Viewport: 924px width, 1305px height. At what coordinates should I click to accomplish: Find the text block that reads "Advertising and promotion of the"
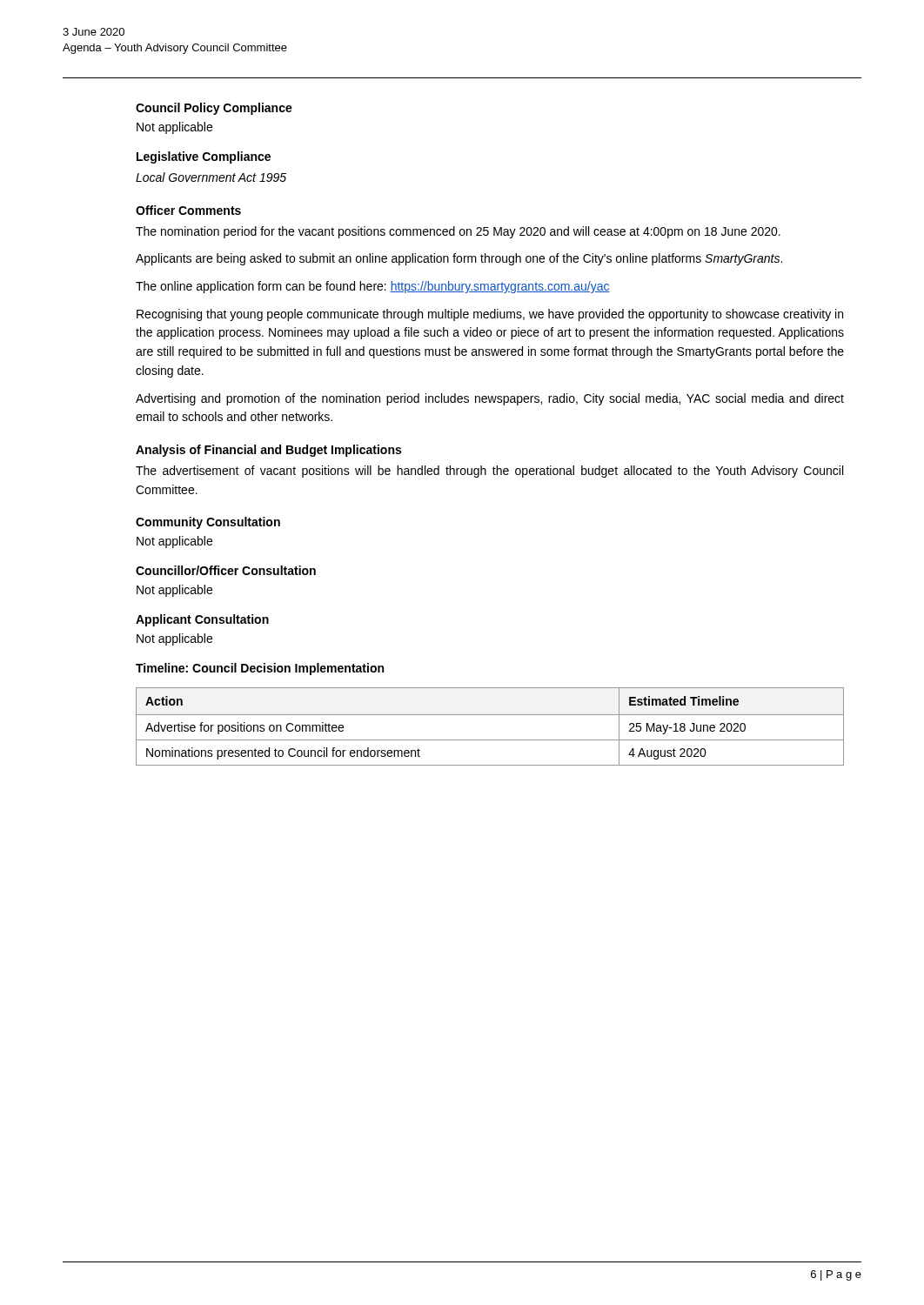coord(490,407)
